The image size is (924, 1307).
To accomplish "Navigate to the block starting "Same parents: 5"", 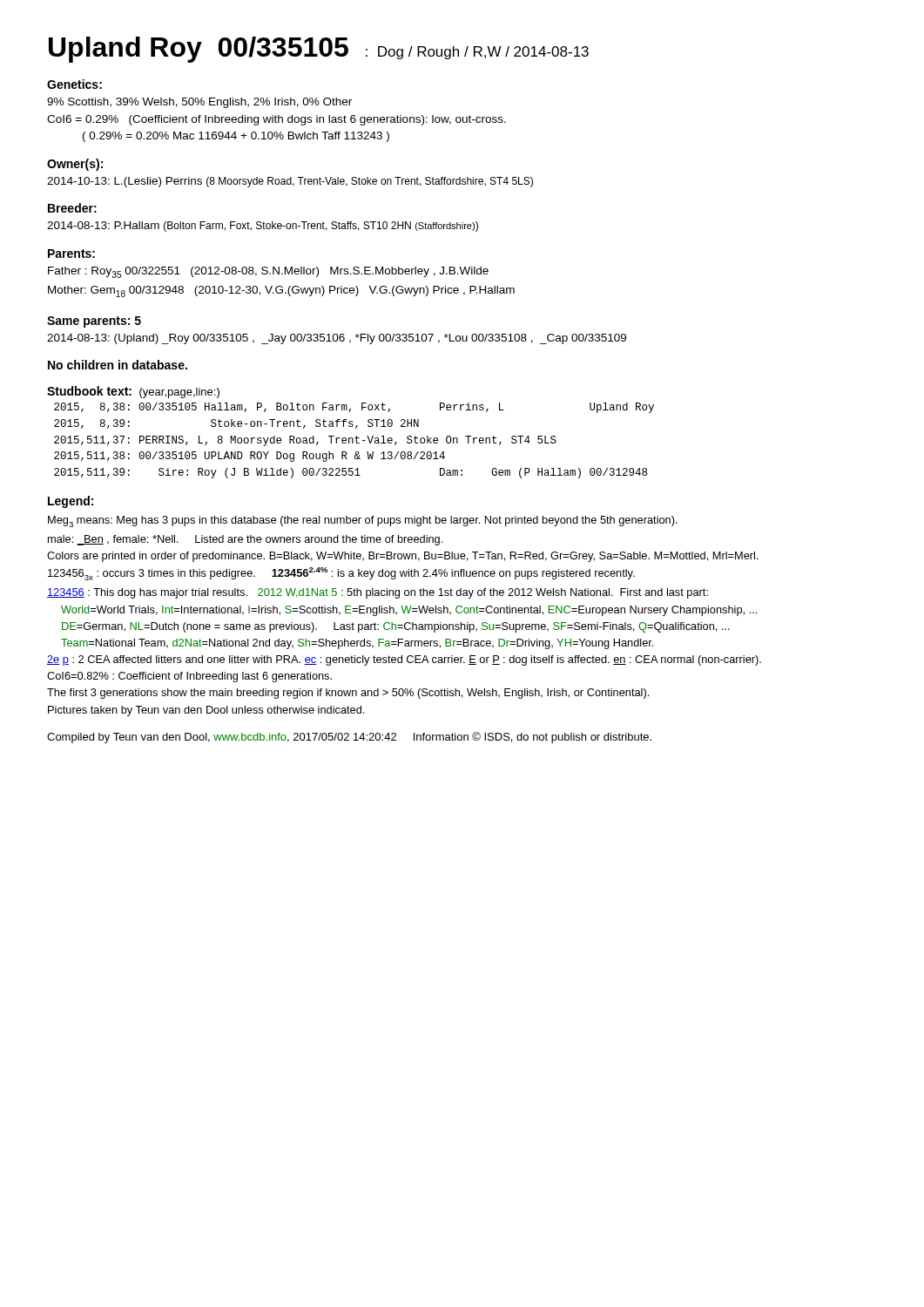I will coord(94,320).
